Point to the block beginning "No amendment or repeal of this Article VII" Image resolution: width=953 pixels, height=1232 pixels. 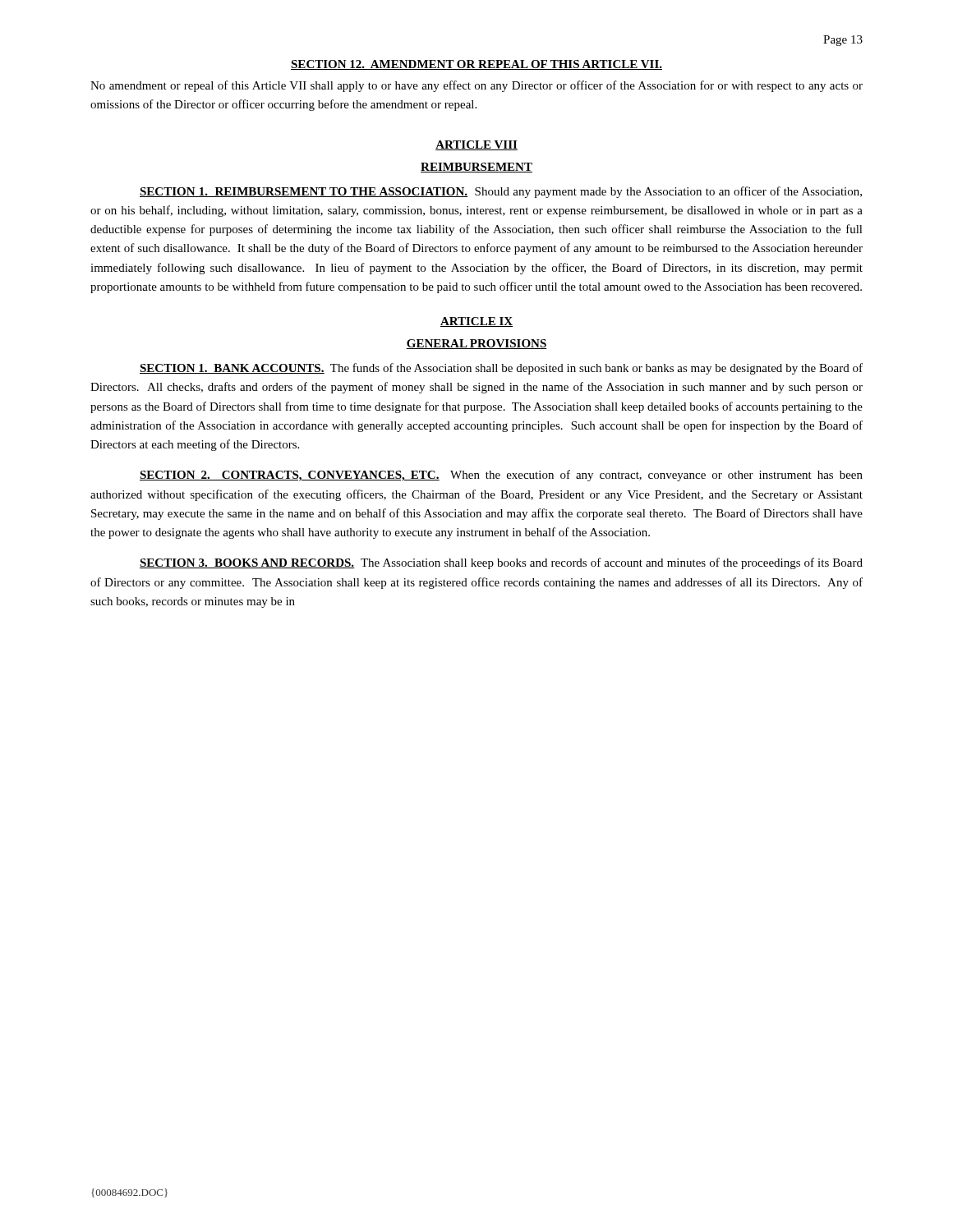click(476, 95)
